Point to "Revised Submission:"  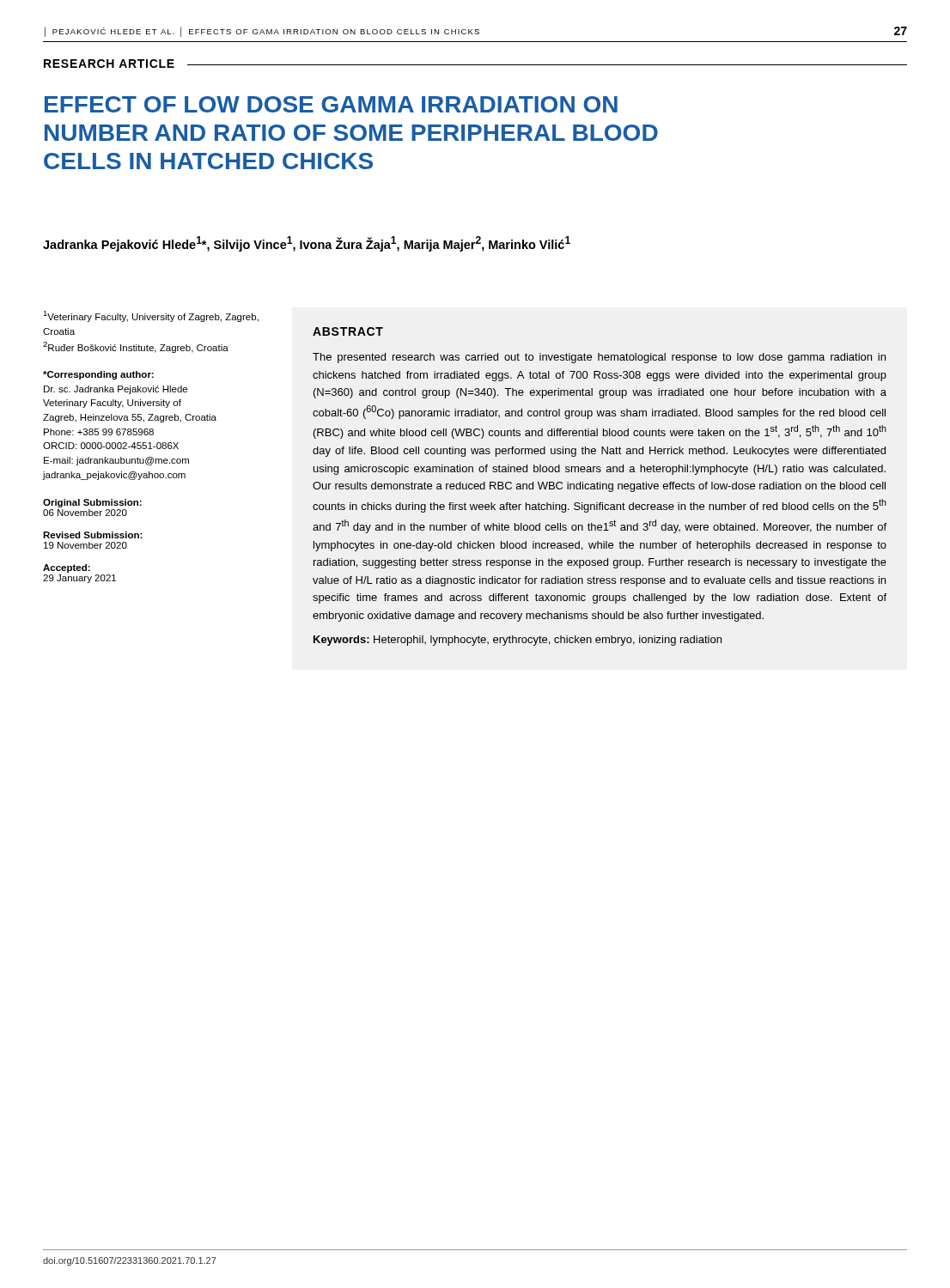(x=93, y=535)
